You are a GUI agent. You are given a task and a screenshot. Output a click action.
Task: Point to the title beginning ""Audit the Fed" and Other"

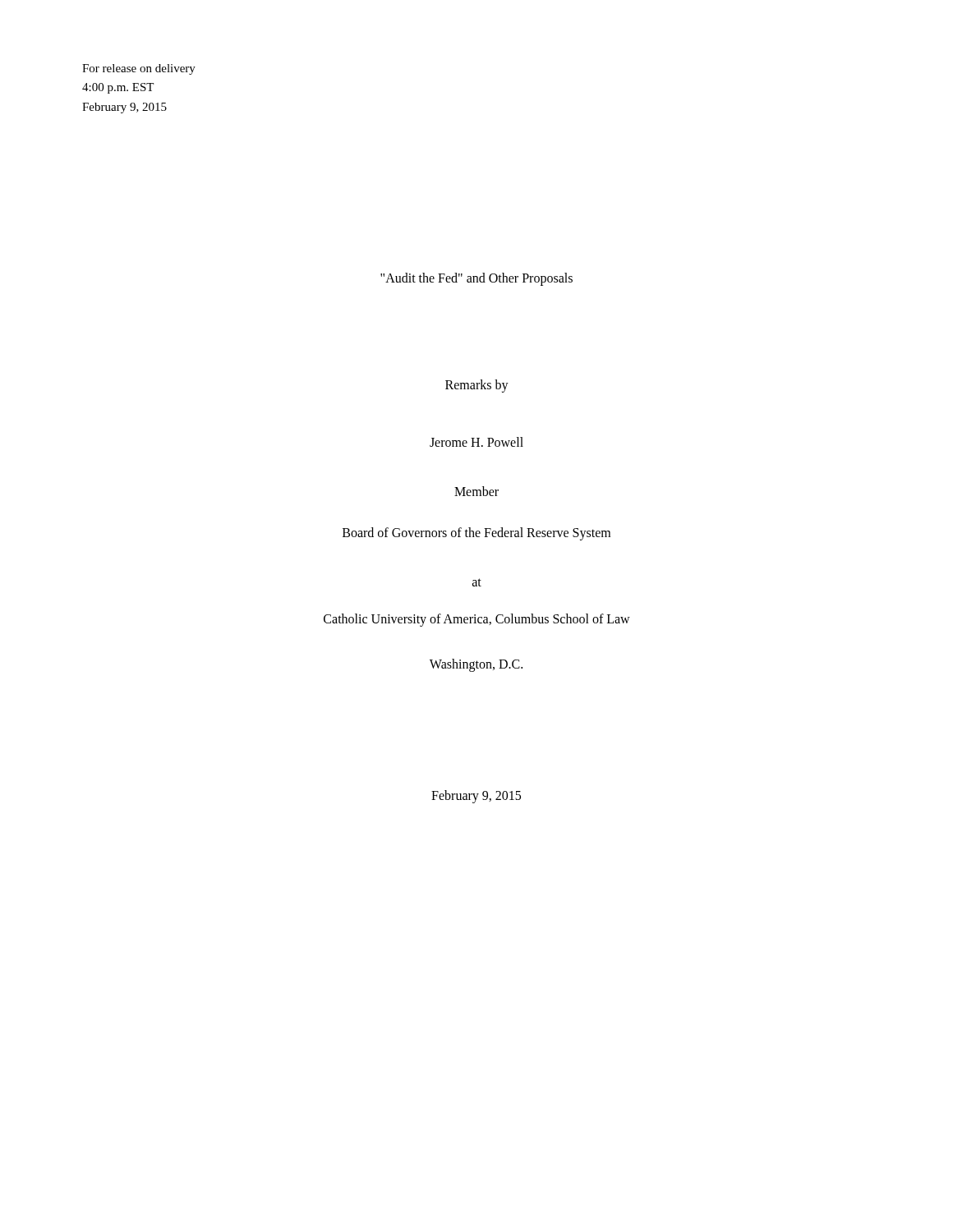(476, 278)
